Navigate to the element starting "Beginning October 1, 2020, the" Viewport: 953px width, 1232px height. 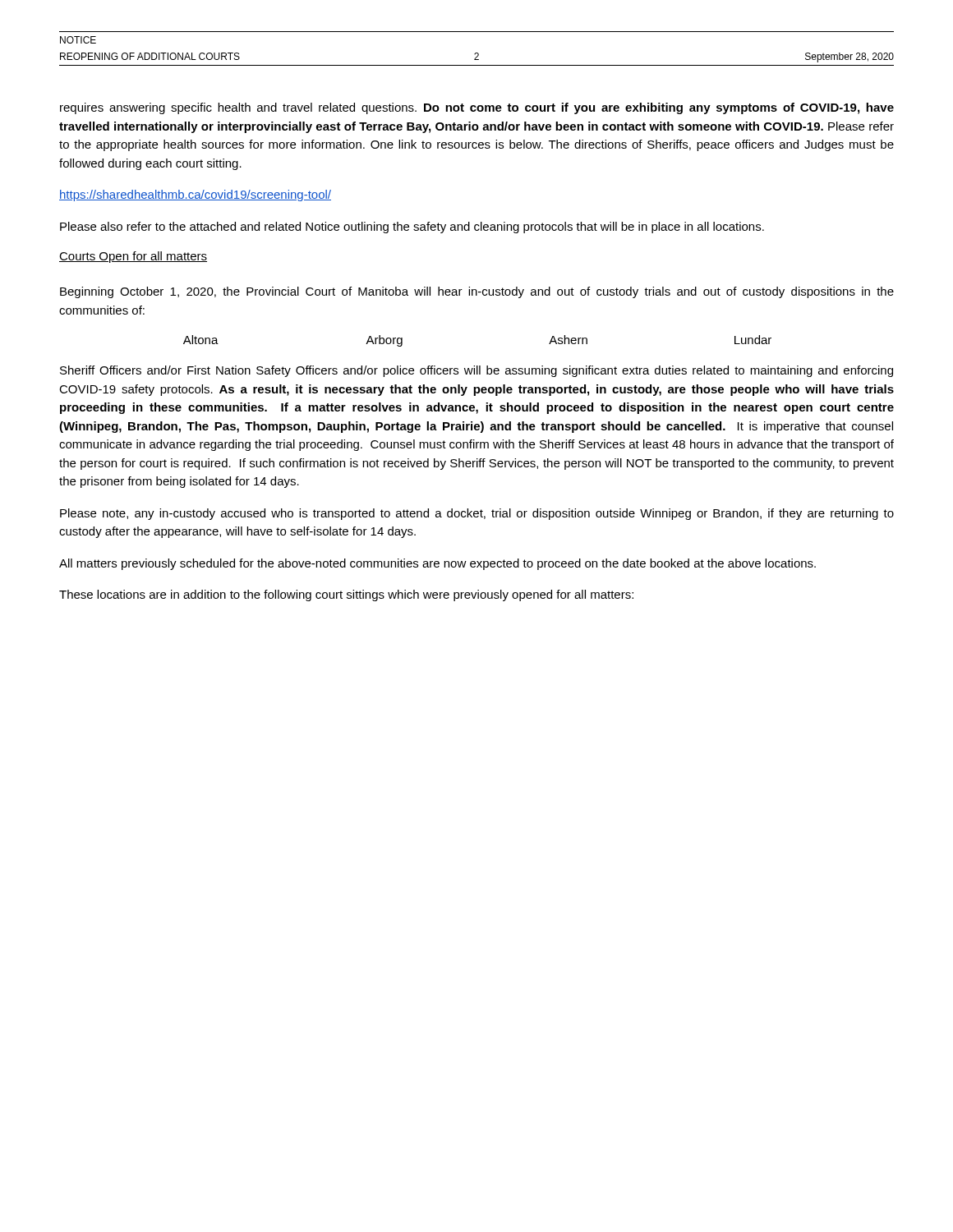pos(476,300)
